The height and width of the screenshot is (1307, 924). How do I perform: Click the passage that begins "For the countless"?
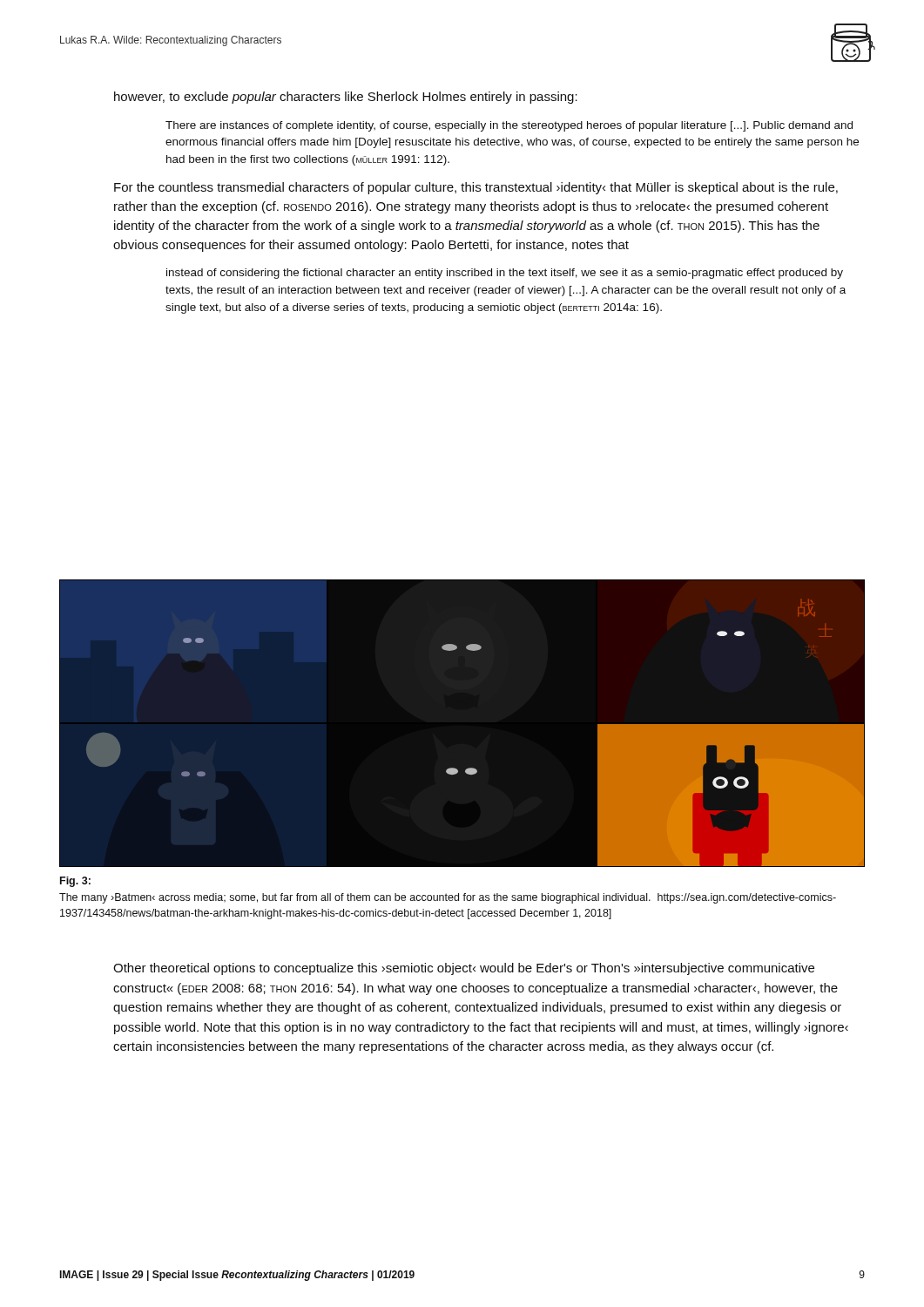pos(476,216)
